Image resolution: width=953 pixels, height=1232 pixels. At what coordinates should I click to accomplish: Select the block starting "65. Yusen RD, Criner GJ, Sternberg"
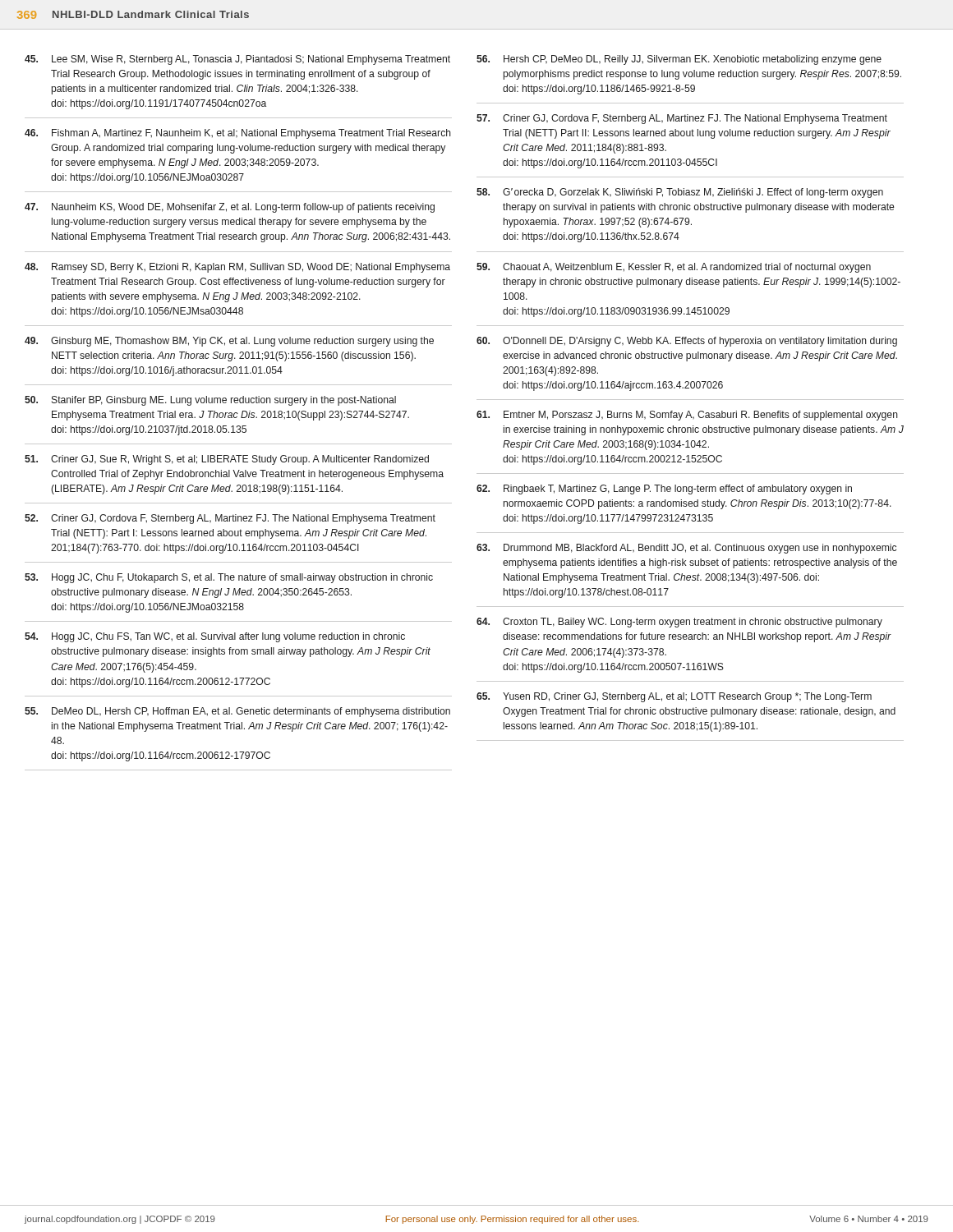[690, 711]
